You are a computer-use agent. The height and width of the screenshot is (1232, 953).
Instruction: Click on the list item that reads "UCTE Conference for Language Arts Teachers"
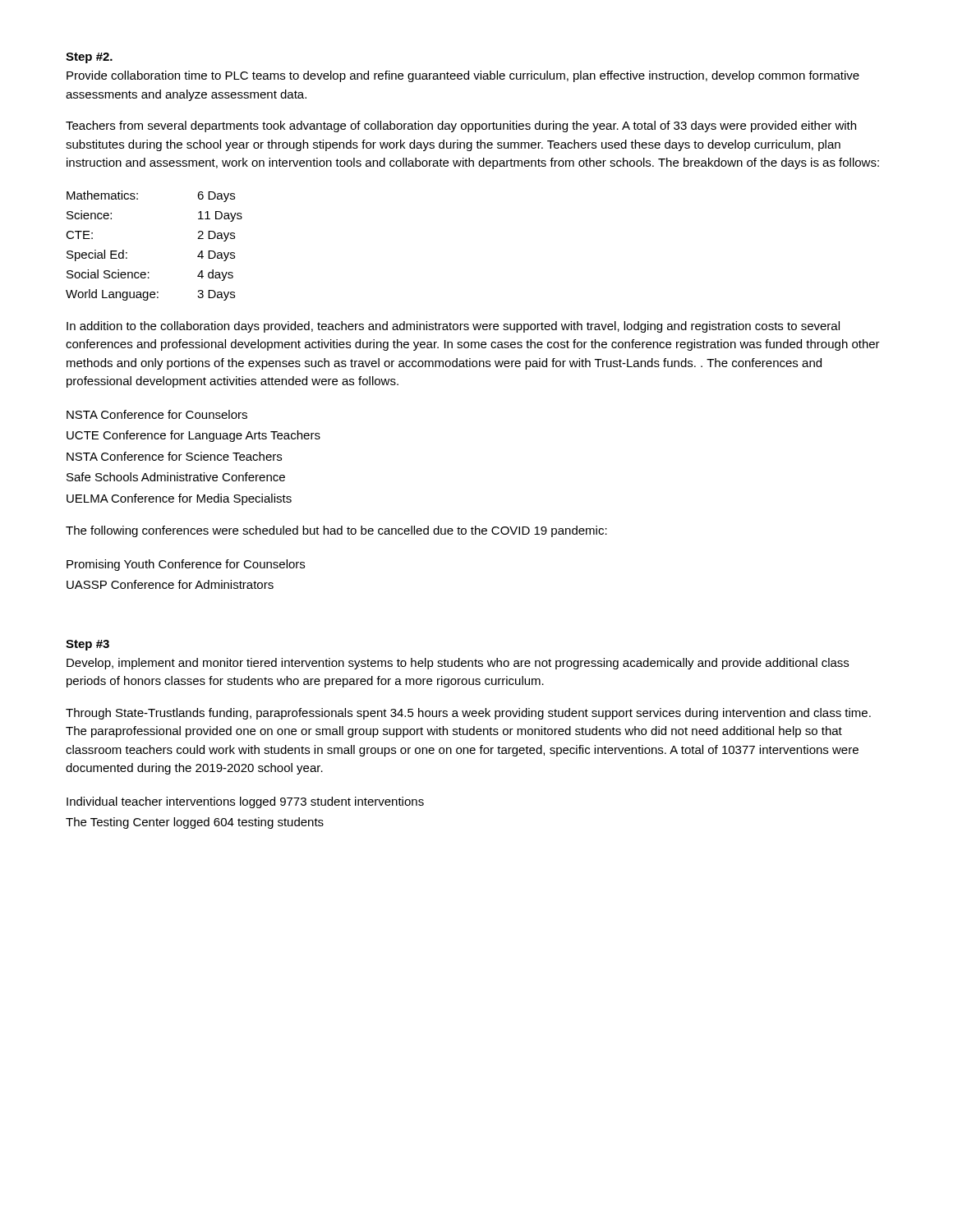(193, 435)
